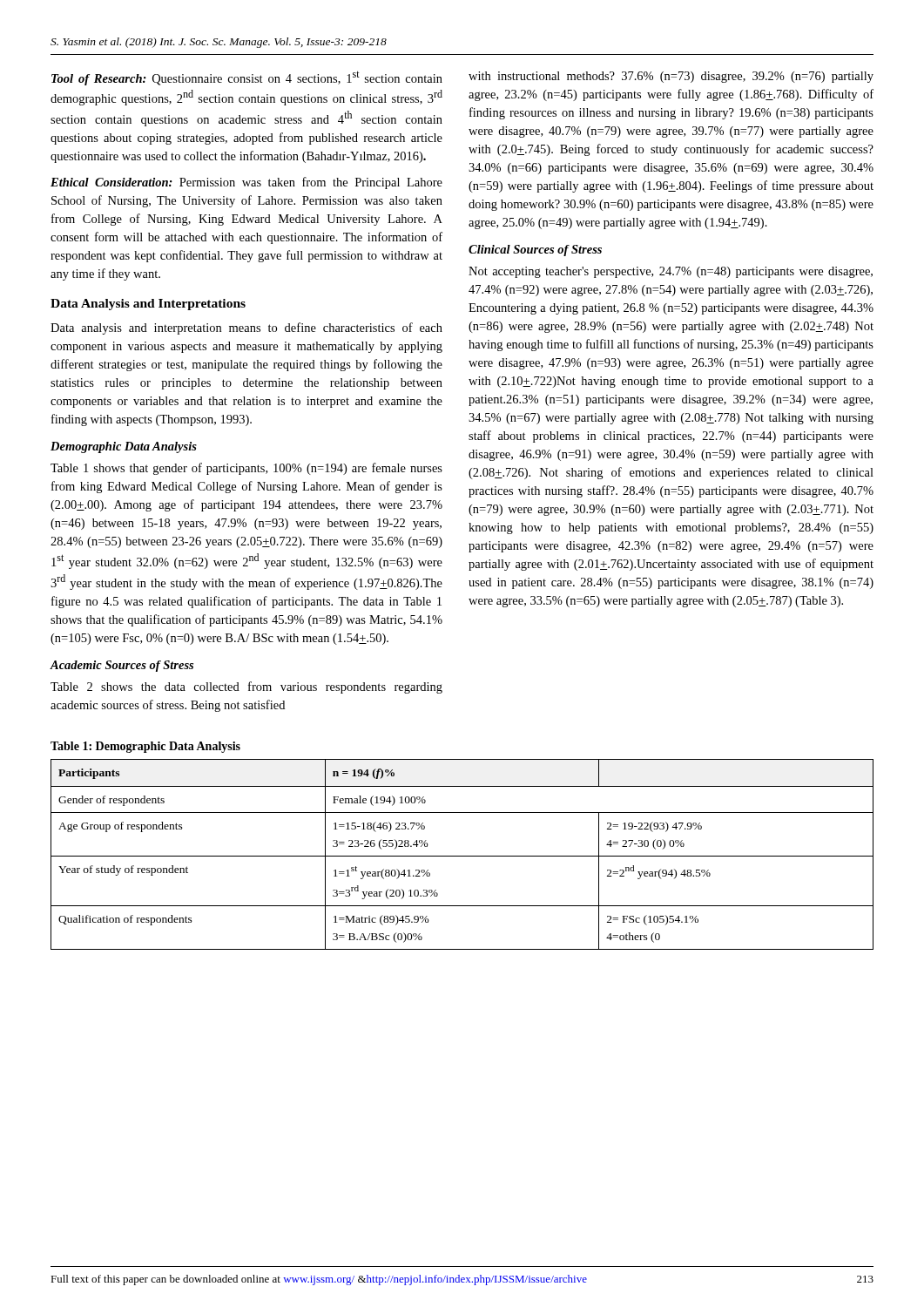
Task: Point to the text block starting "Demographic Data Analysis Table 1"
Action: pyautogui.click(x=246, y=542)
